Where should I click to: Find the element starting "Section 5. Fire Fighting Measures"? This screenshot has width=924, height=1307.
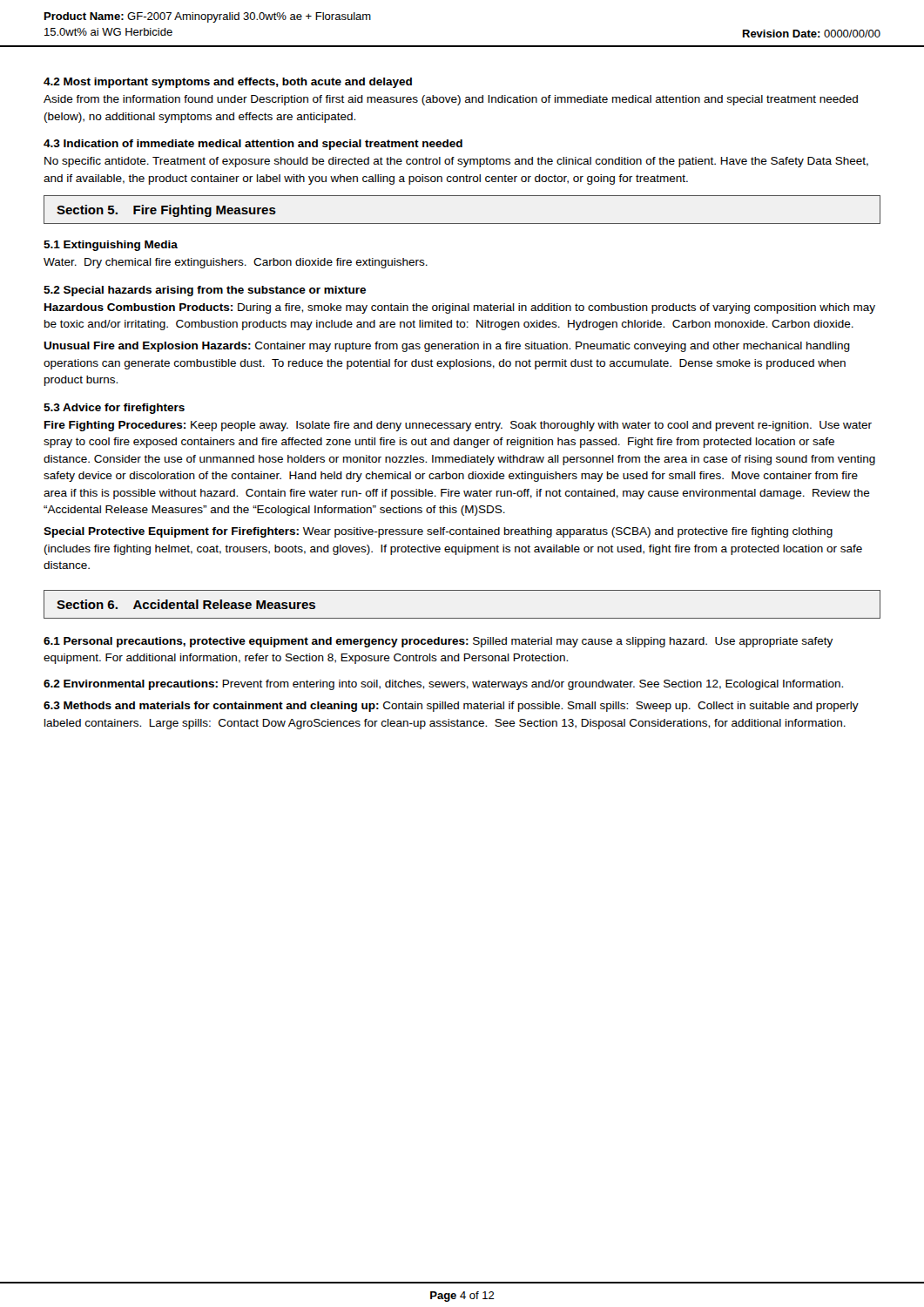click(x=166, y=210)
